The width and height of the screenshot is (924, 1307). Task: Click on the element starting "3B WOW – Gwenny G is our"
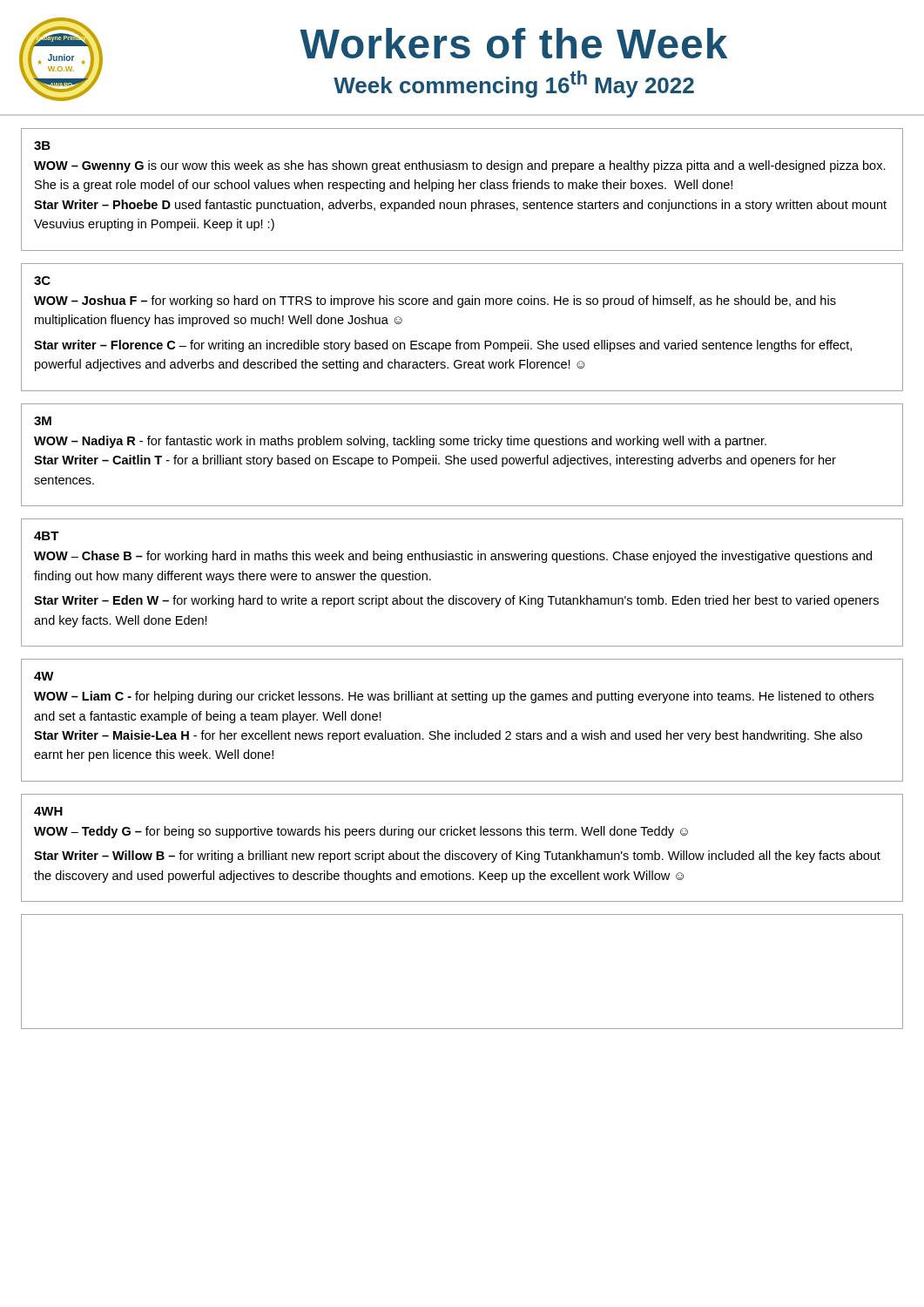[462, 186]
